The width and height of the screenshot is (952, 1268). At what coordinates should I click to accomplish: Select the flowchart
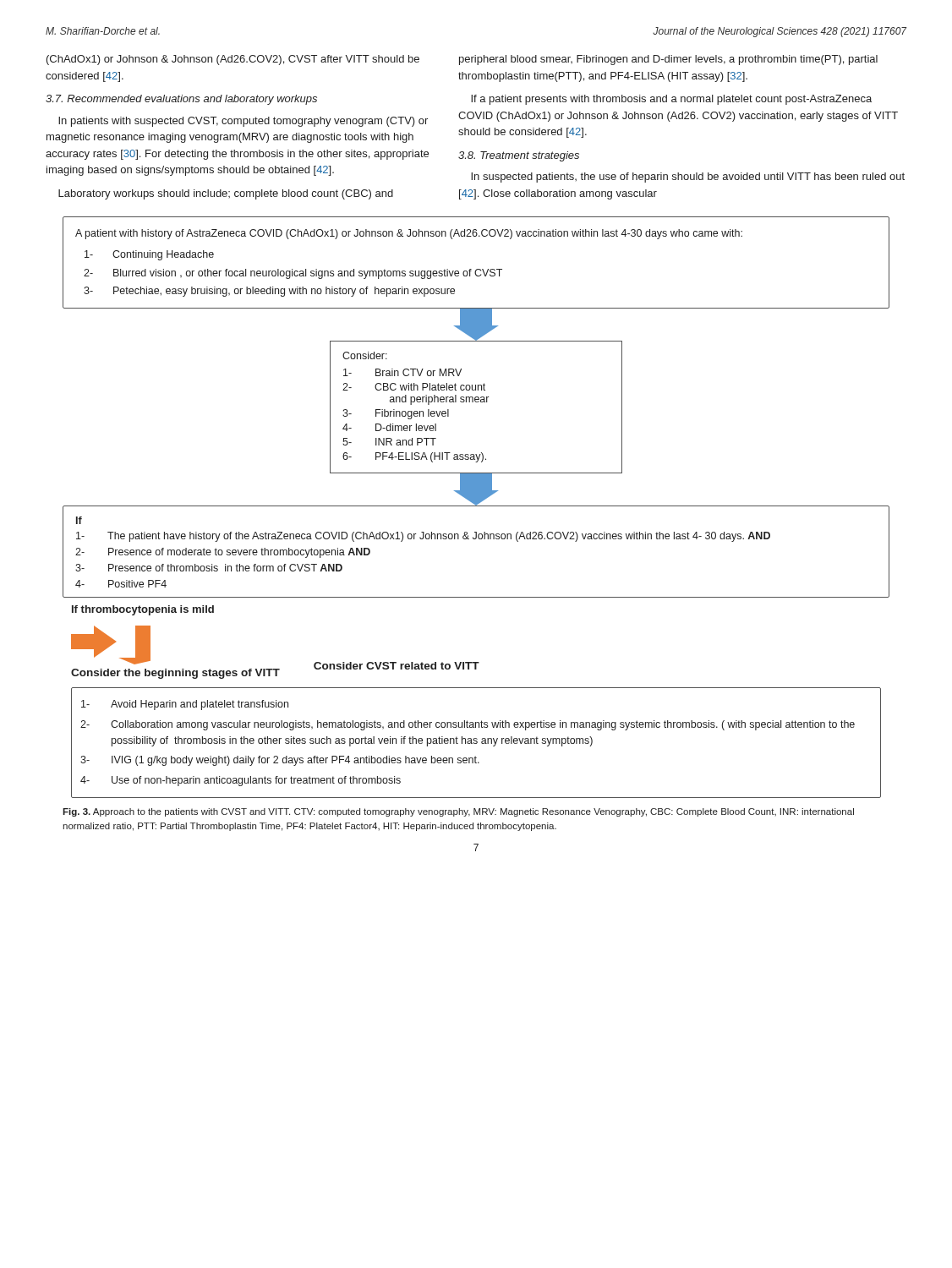(x=476, y=507)
